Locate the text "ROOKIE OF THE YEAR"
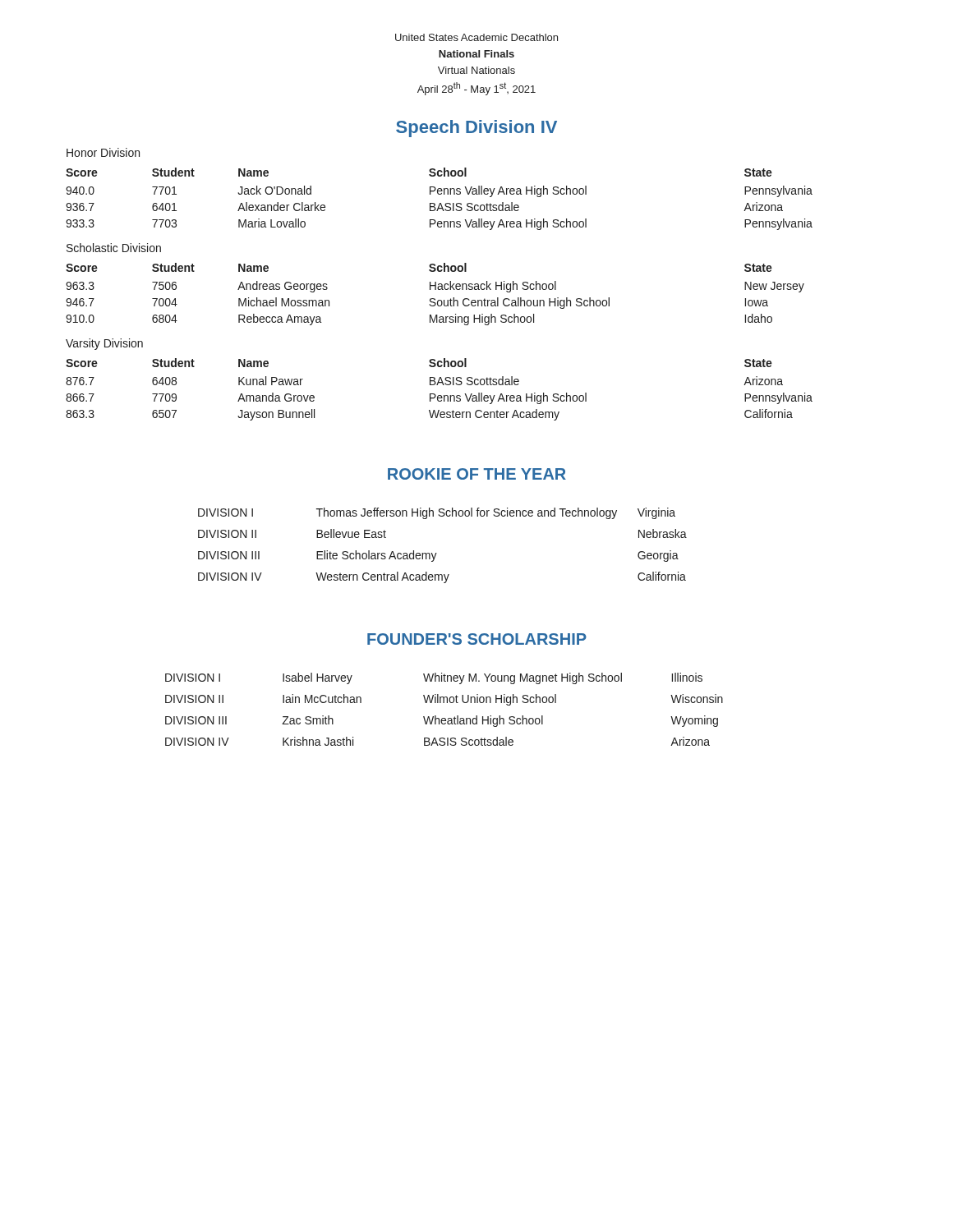Screen dimensions: 1232x953 coord(476,474)
